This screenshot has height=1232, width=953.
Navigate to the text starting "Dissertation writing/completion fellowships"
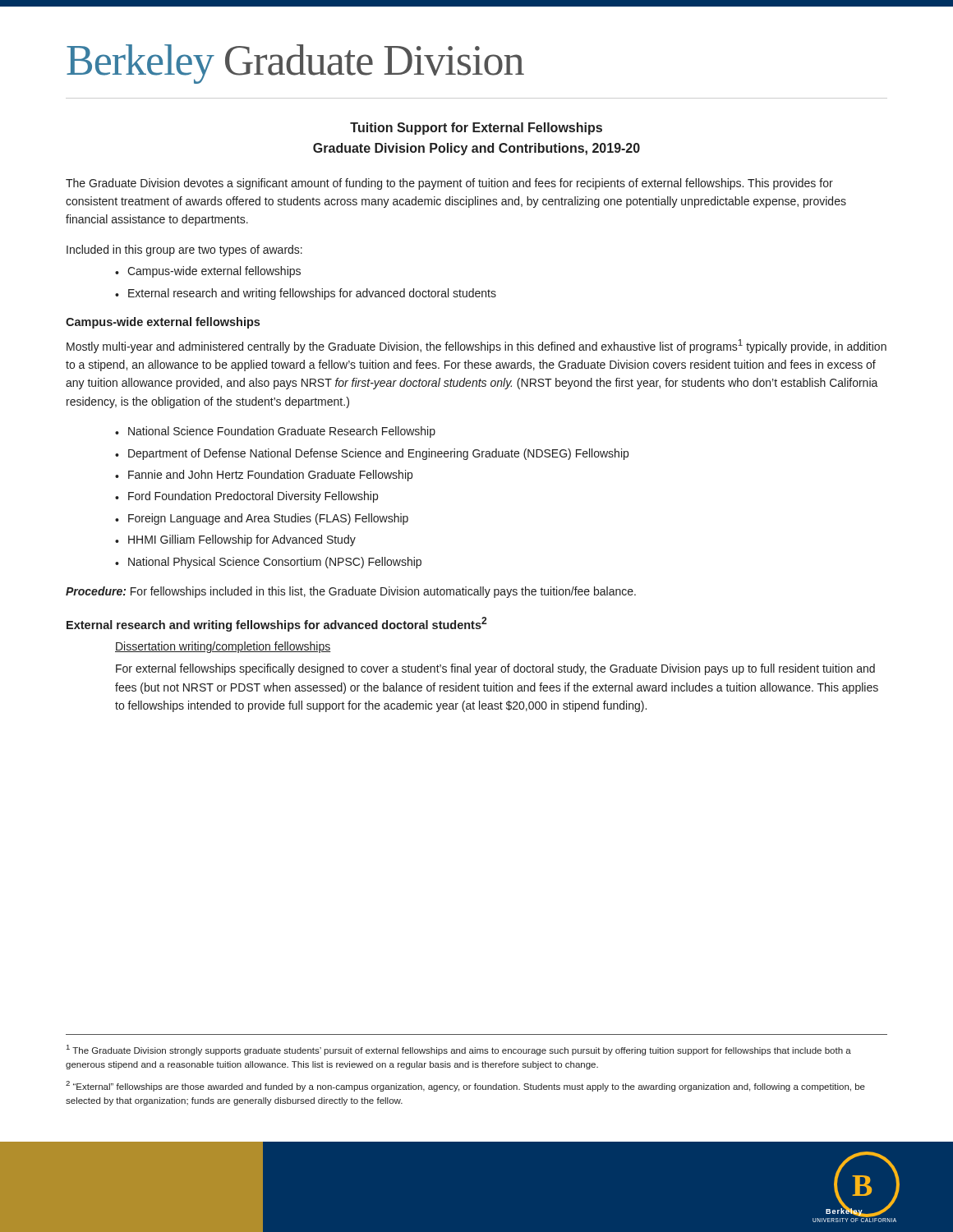(x=223, y=646)
